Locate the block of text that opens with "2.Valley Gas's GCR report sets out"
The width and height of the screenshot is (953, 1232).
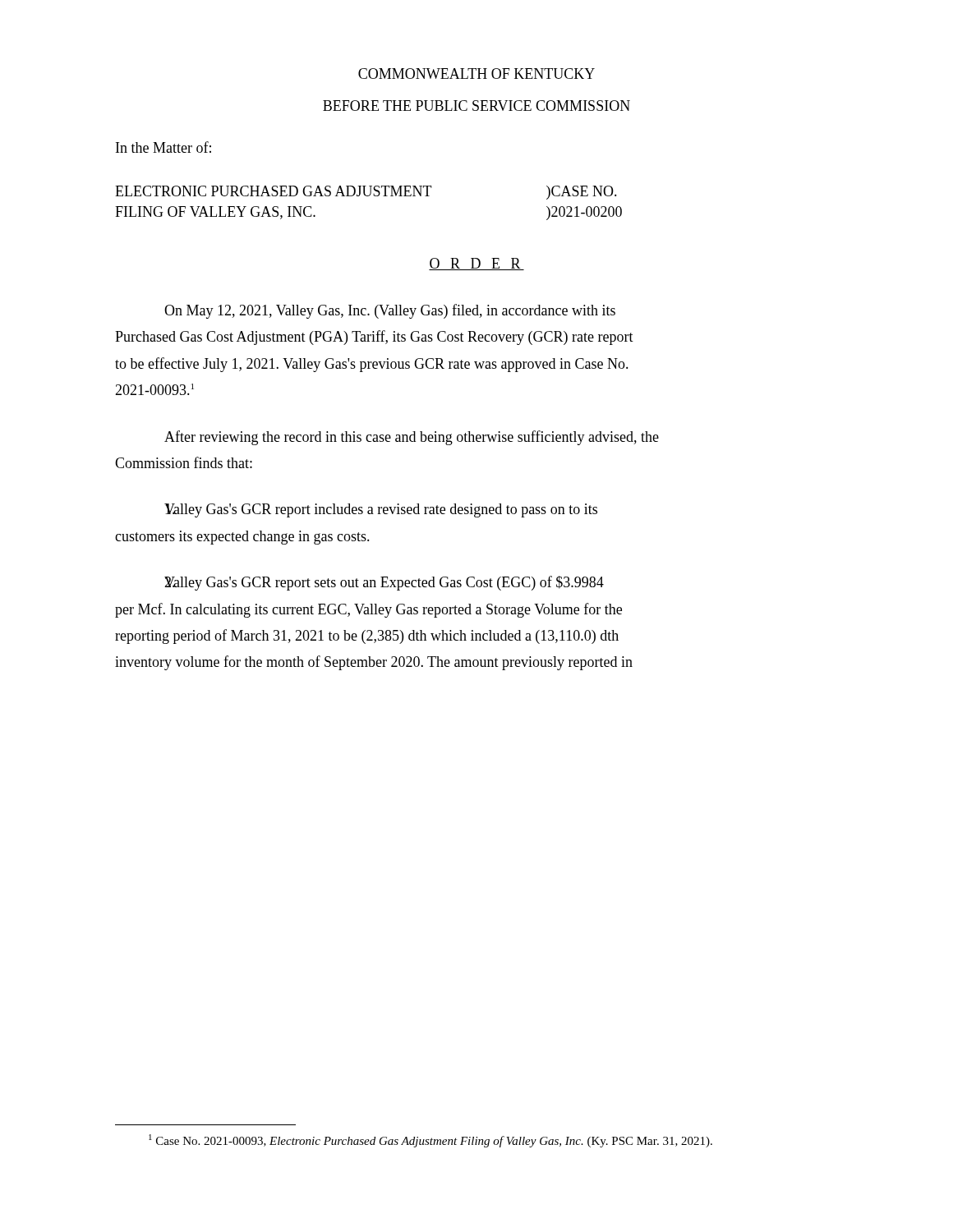click(x=474, y=583)
